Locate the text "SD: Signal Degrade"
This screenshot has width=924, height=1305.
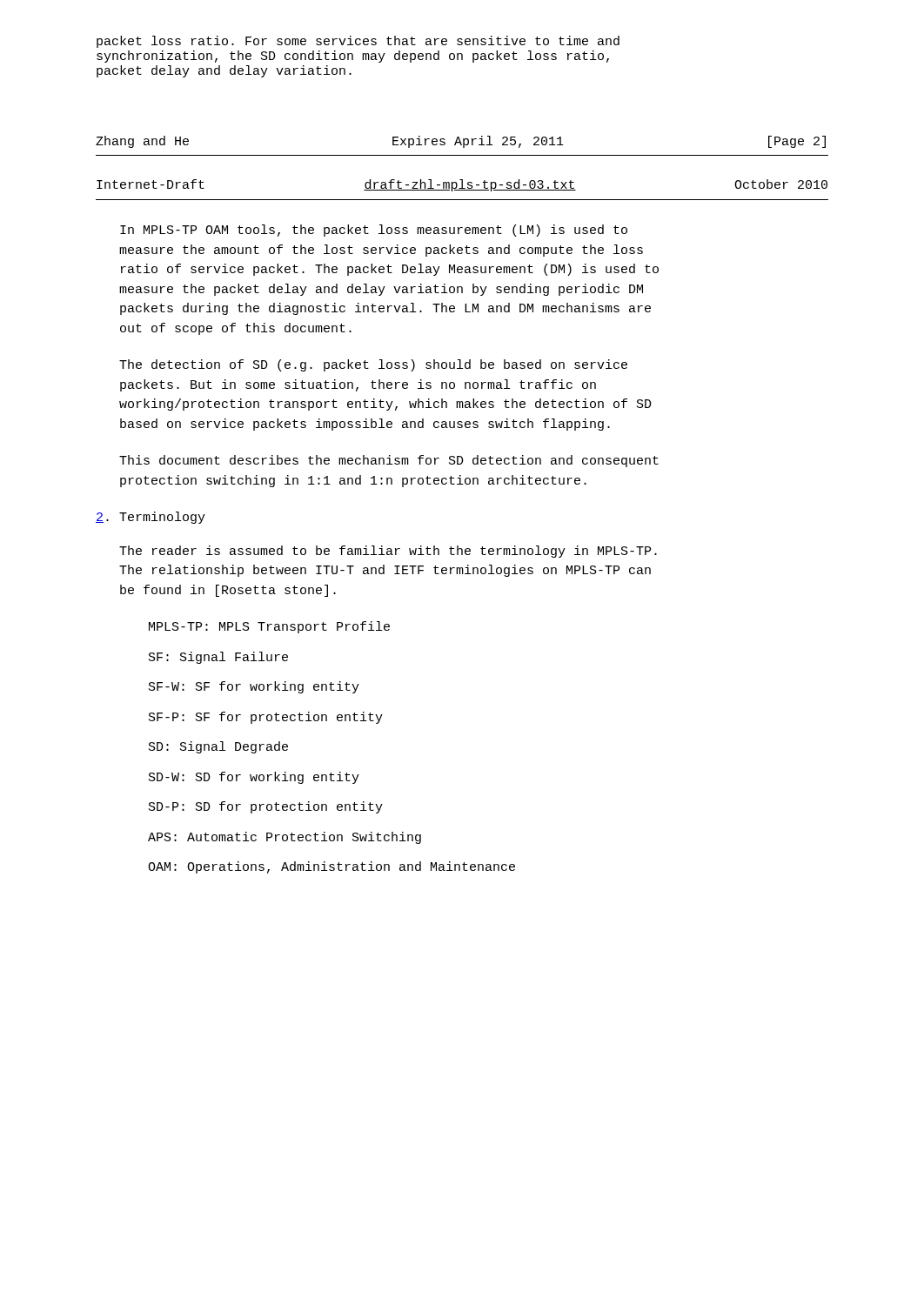[x=218, y=748]
